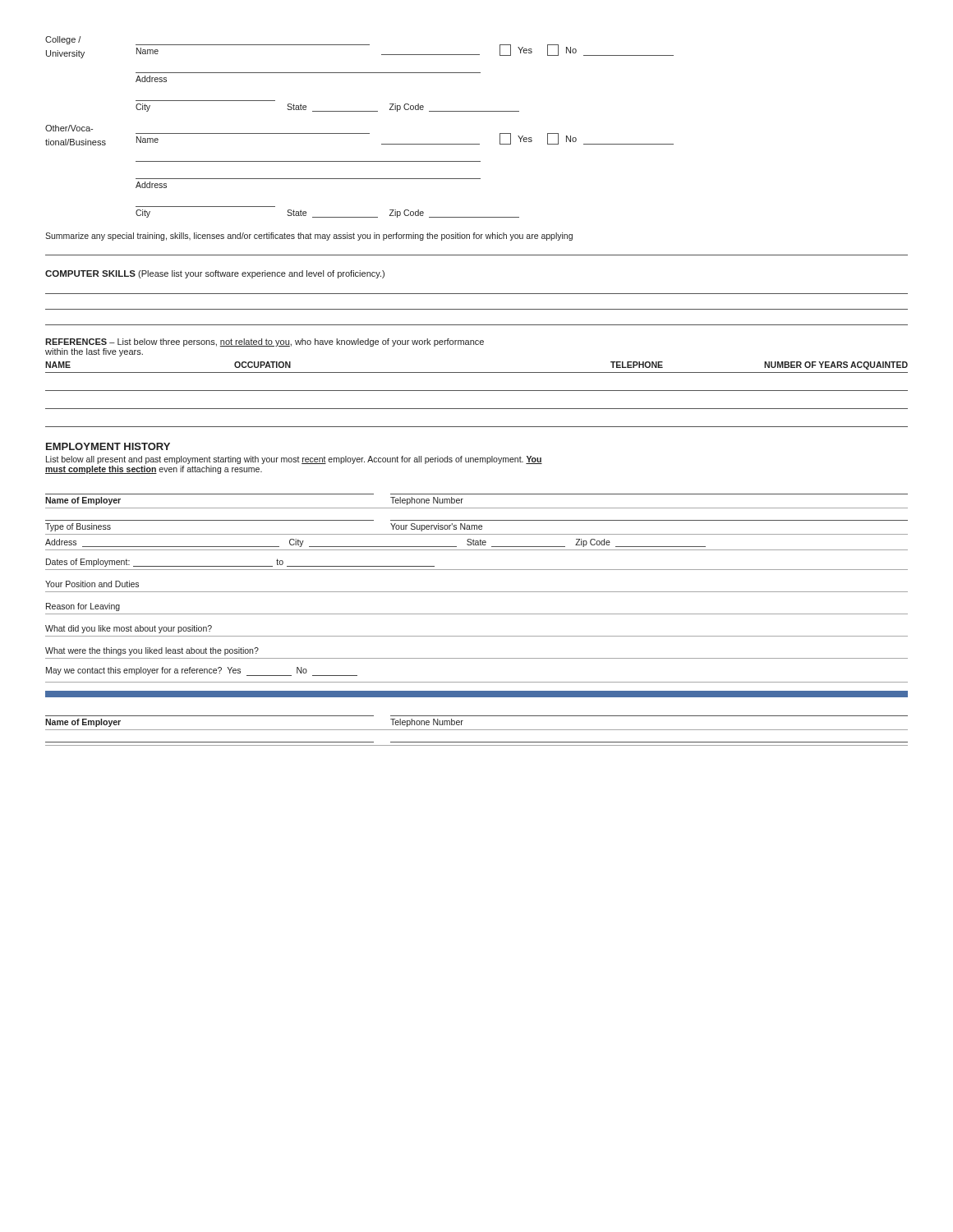Find the text block with the text "List below all present and"
This screenshot has height=1232, width=953.
pyautogui.click(x=293, y=464)
